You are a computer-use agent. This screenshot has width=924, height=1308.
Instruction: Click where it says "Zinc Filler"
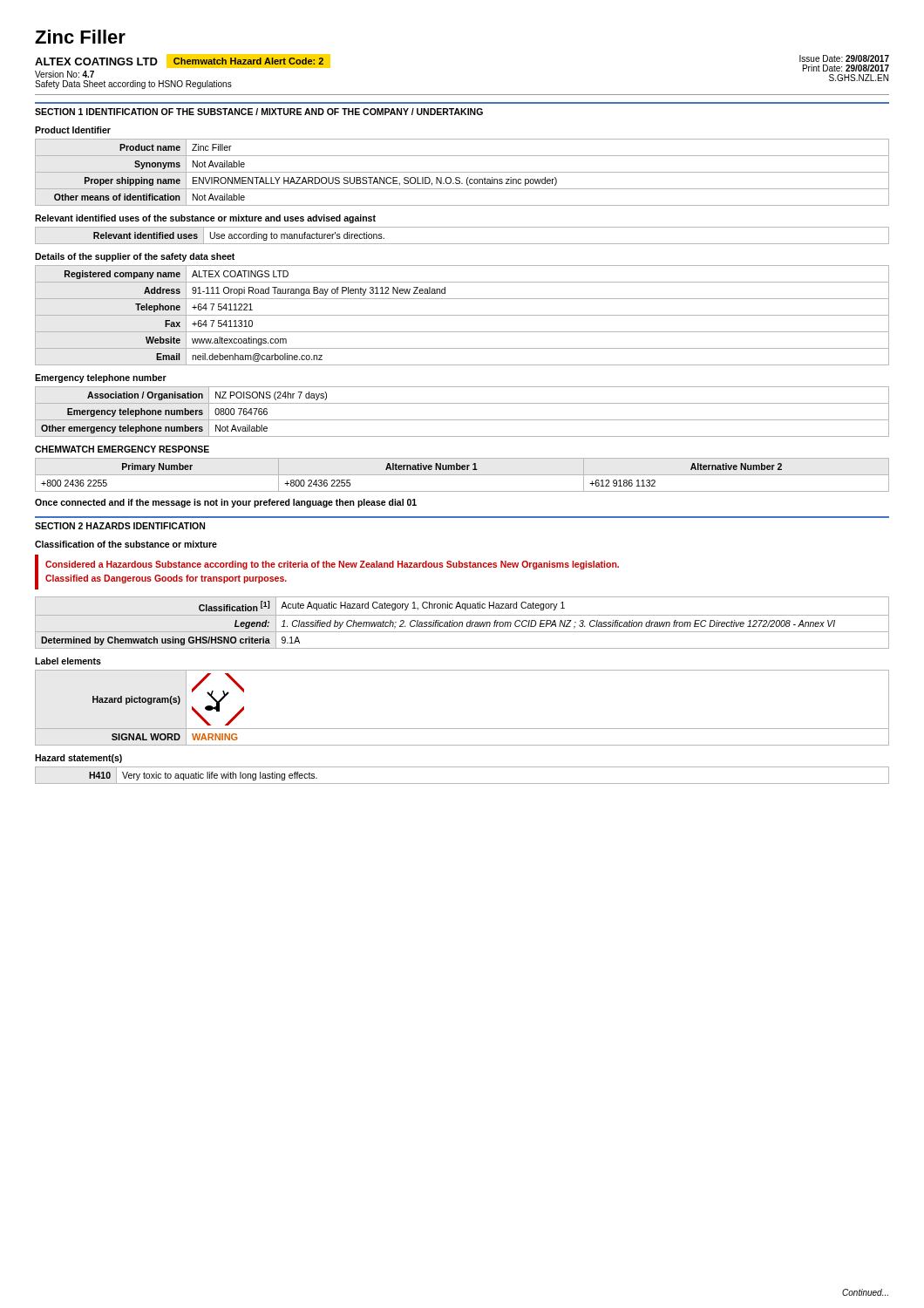pyautogui.click(x=80, y=37)
